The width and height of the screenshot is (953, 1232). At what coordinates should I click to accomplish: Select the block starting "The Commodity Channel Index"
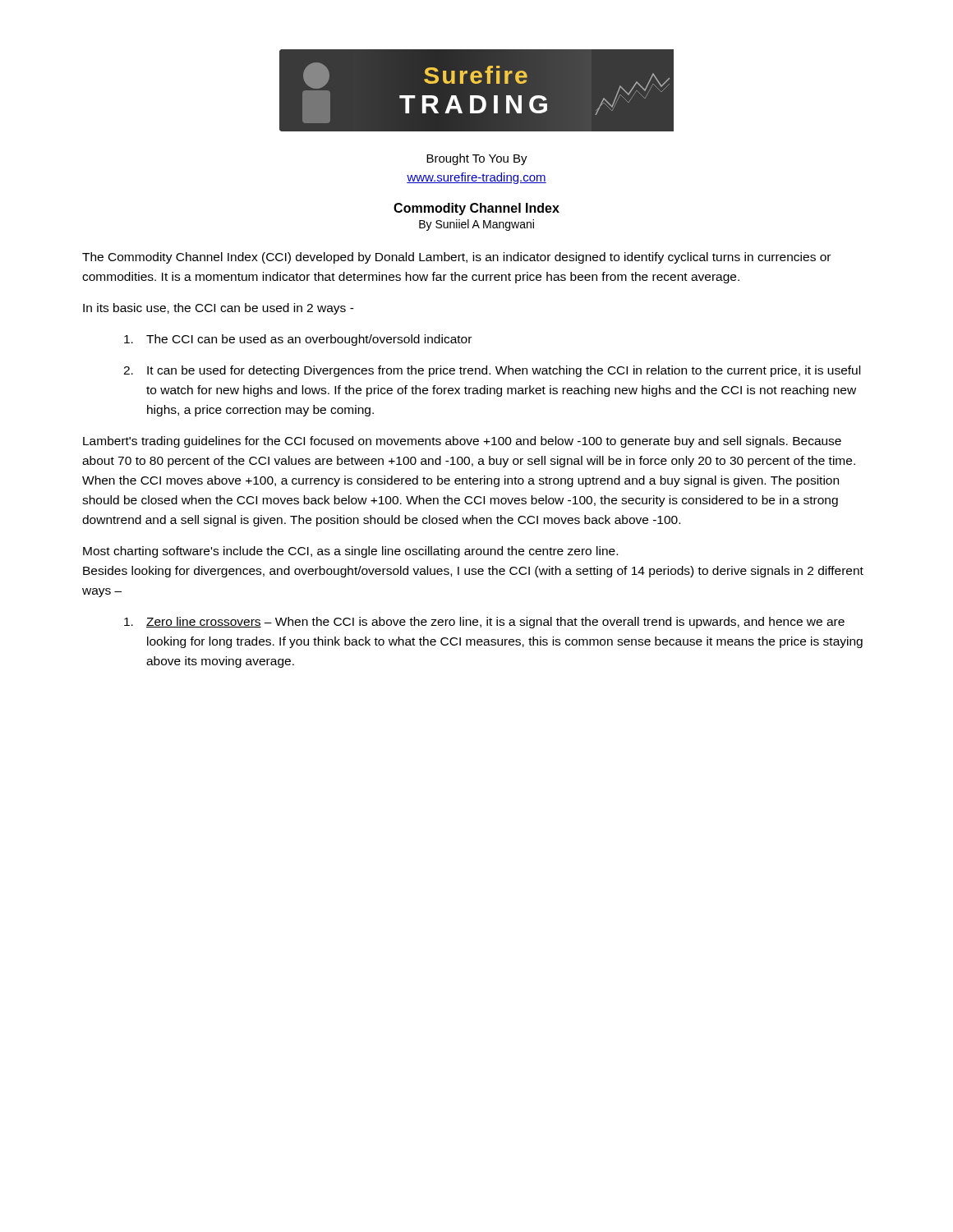click(x=457, y=267)
